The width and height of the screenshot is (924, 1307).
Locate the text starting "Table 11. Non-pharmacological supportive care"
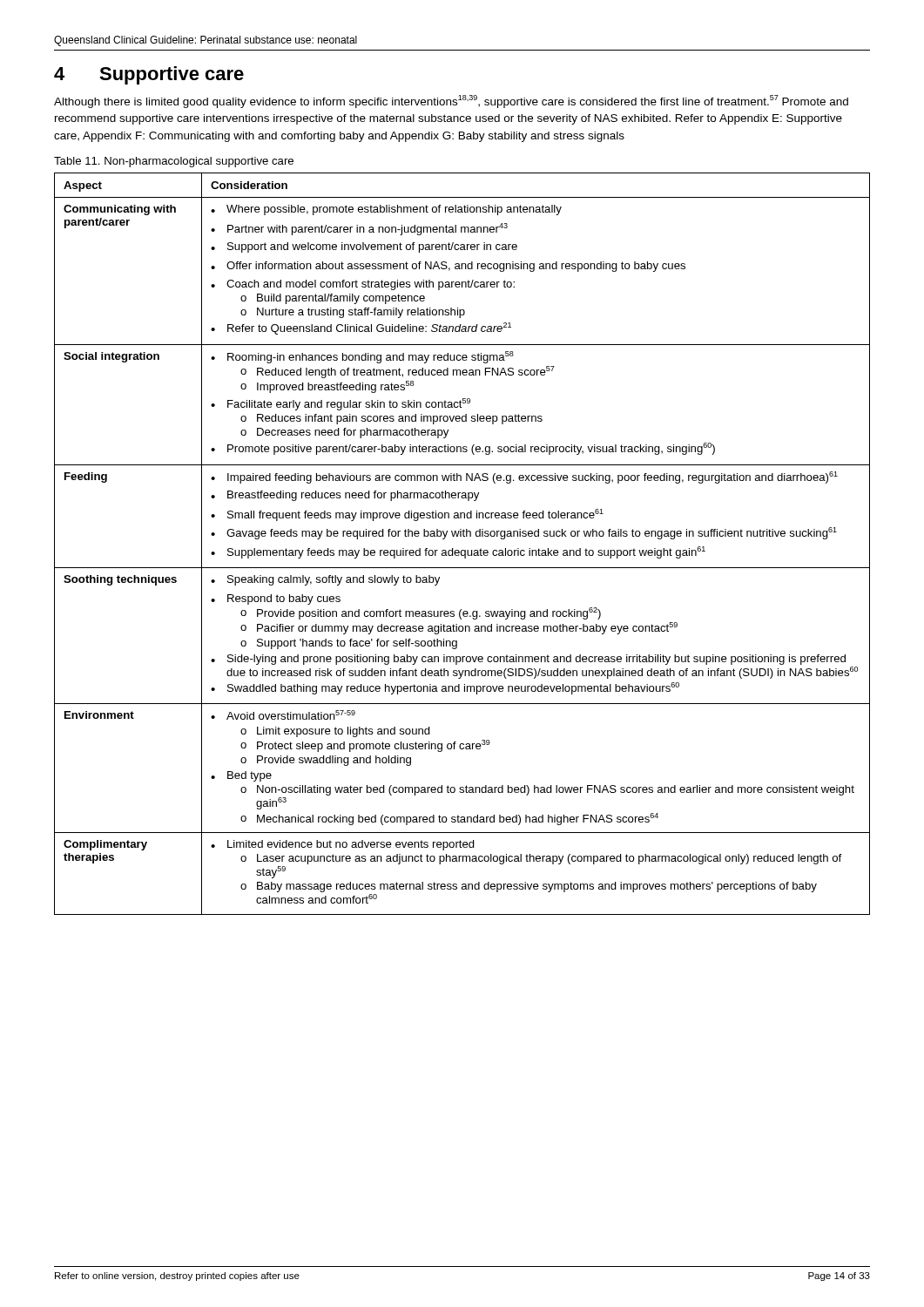[174, 161]
